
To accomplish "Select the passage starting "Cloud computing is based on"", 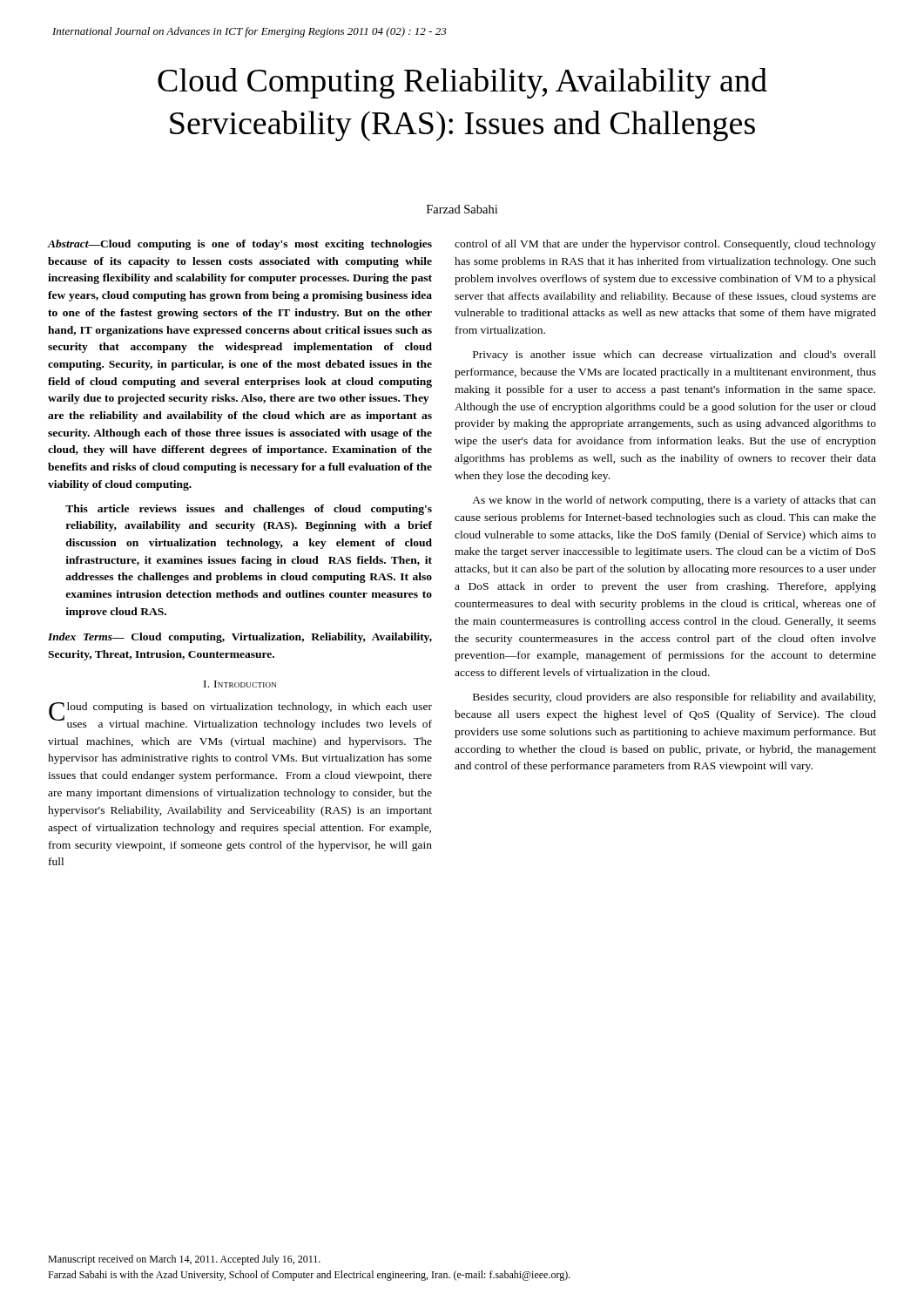I will click(240, 784).
